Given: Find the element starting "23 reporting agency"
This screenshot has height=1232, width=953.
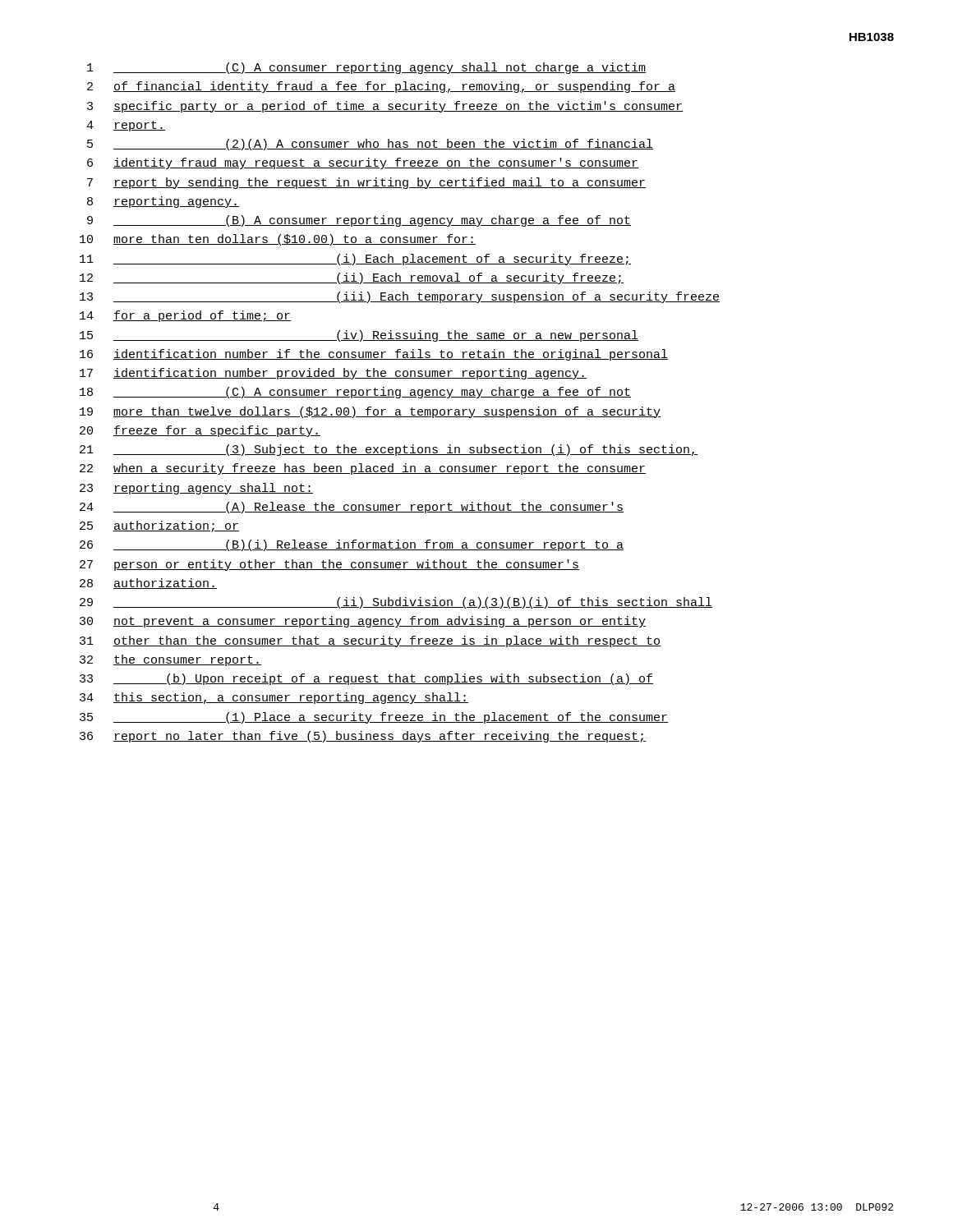Looking at the screenshot, I should click(x=196, y=489).
